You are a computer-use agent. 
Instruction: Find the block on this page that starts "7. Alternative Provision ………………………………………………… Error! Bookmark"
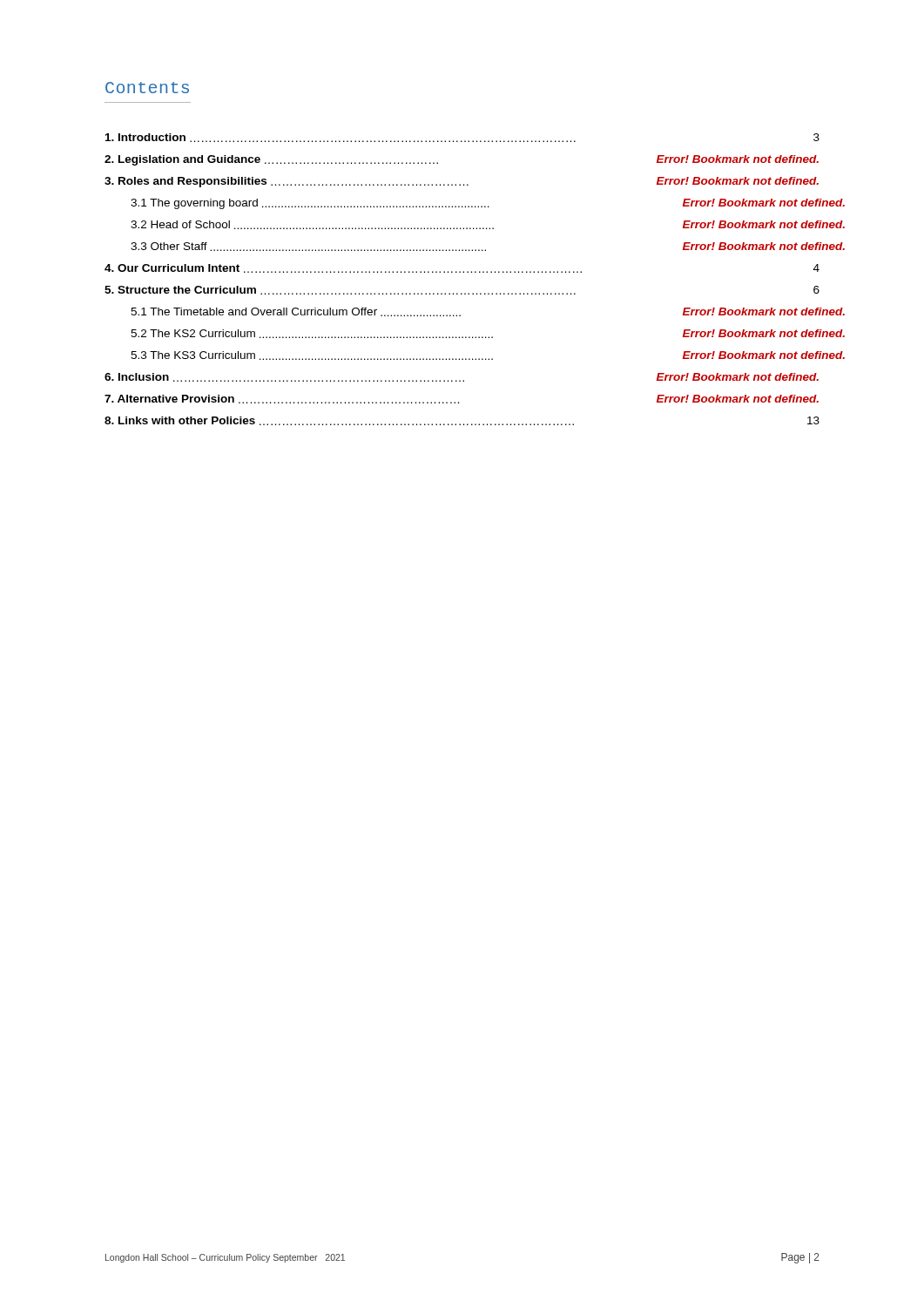click(x=462, y=399)
